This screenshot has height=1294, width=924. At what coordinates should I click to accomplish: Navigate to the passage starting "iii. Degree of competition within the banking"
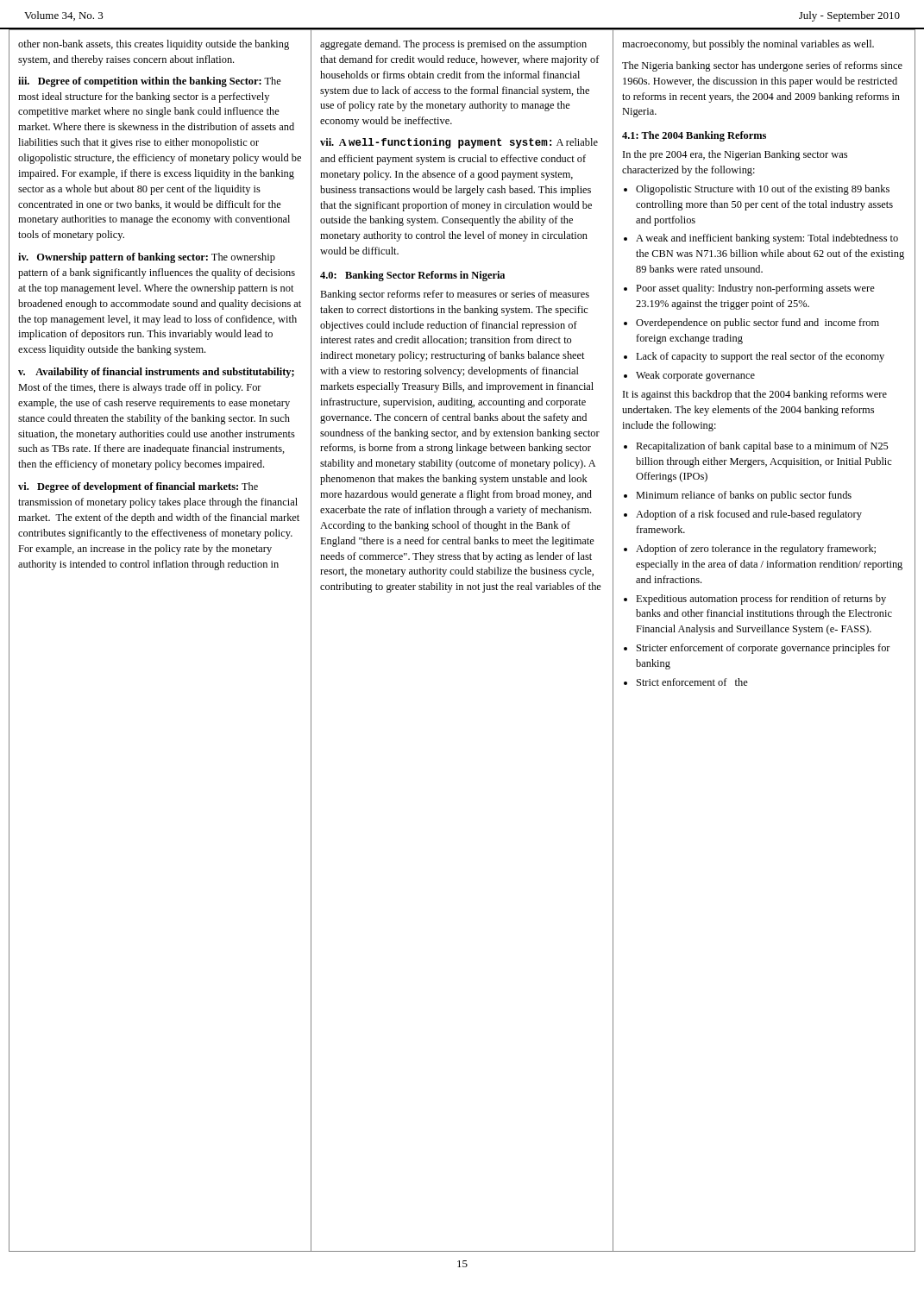point(160,158)
